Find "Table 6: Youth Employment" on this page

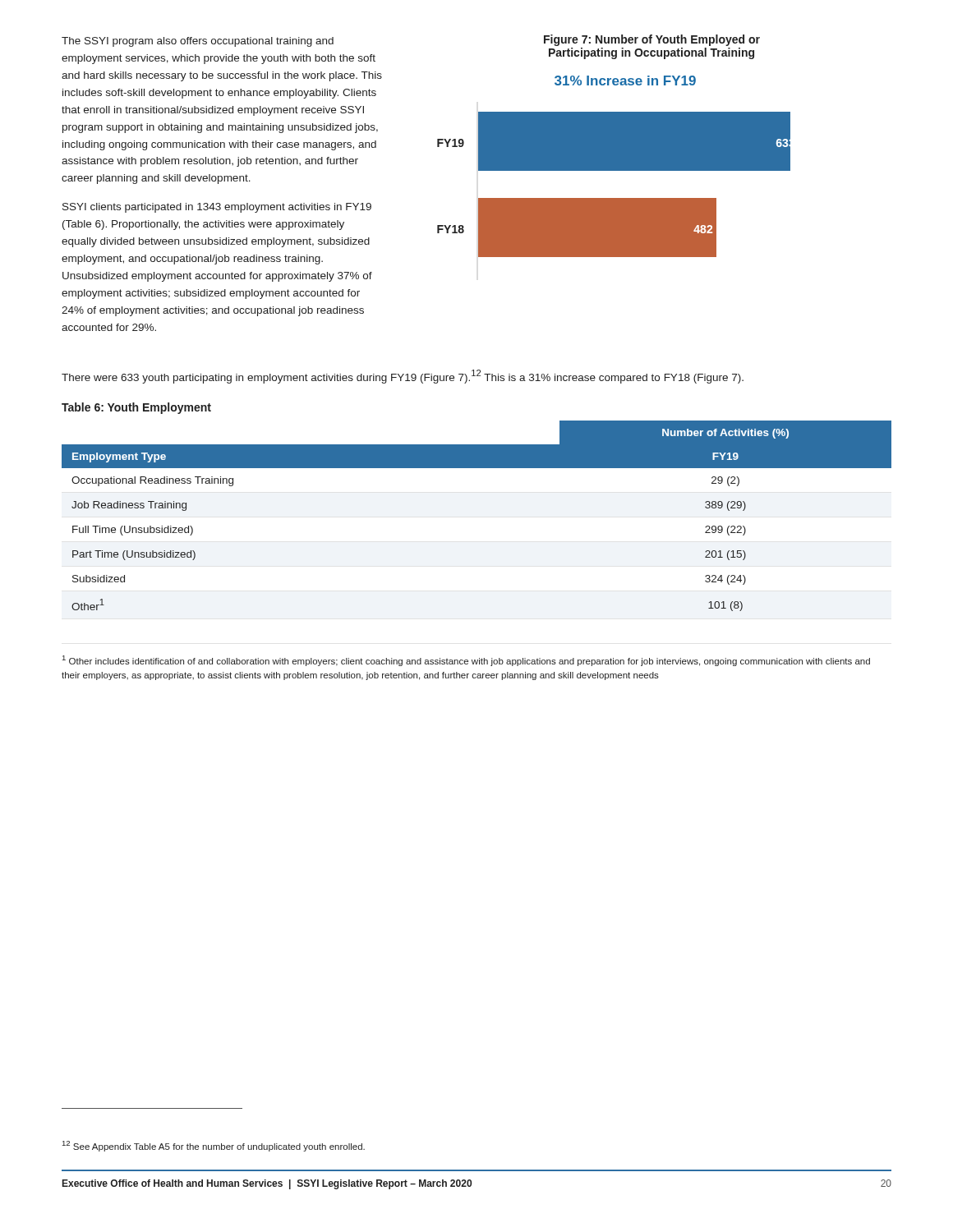pyautogui.click(x=136, y=407)
